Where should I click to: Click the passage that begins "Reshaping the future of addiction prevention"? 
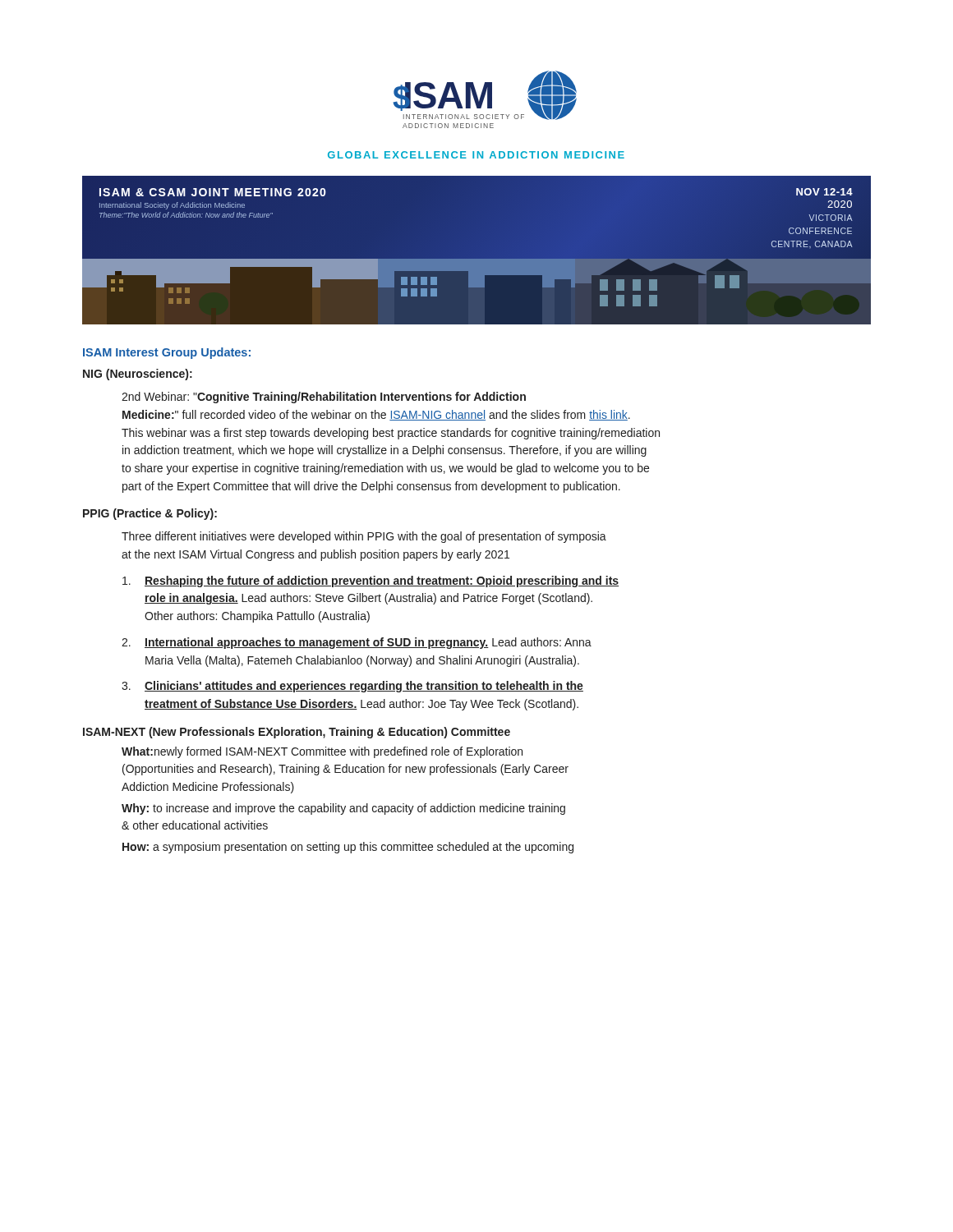[496, 599]
